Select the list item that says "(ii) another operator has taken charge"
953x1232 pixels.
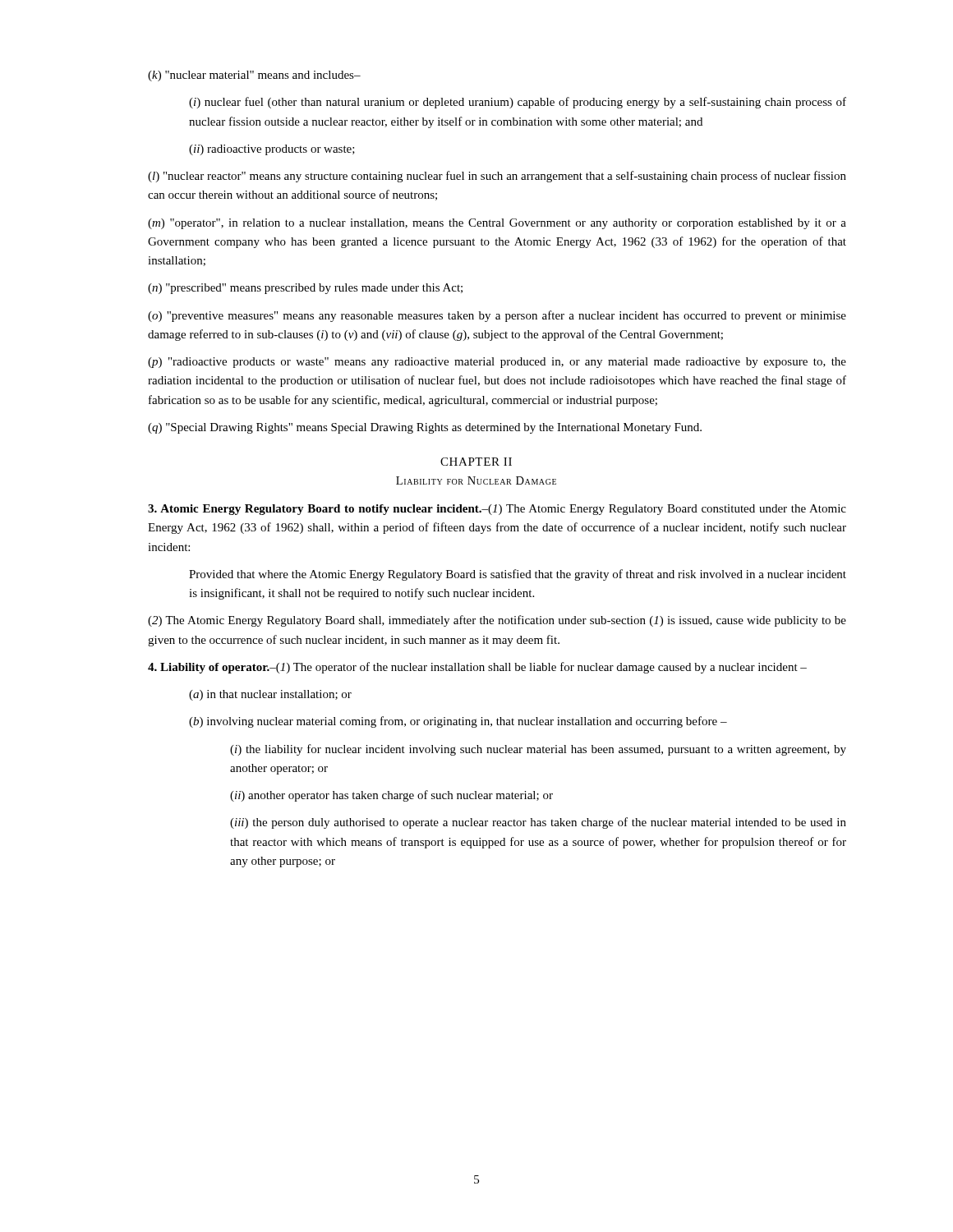391,795
